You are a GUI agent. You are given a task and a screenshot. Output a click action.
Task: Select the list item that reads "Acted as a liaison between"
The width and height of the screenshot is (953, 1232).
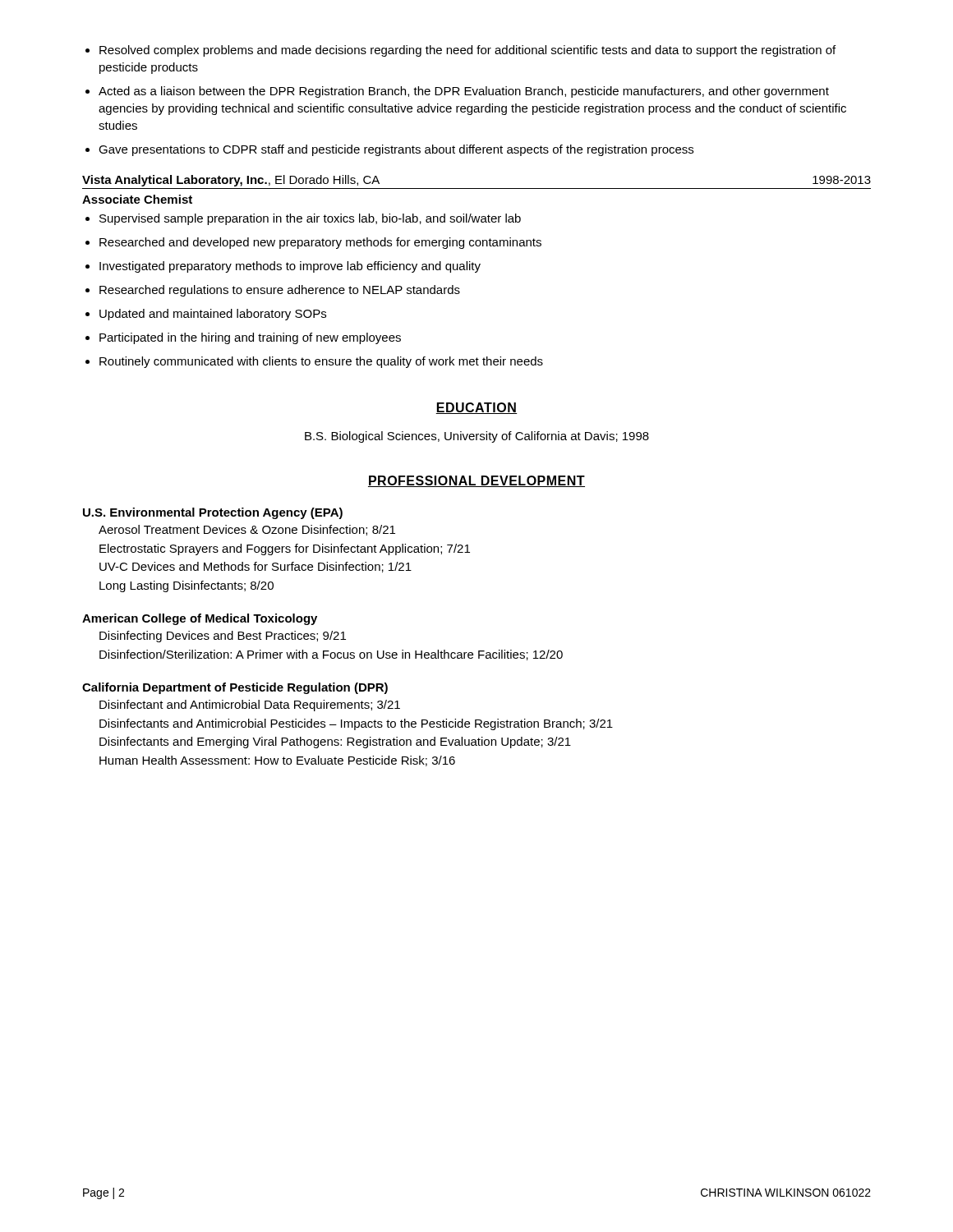[x=476, y=108]
